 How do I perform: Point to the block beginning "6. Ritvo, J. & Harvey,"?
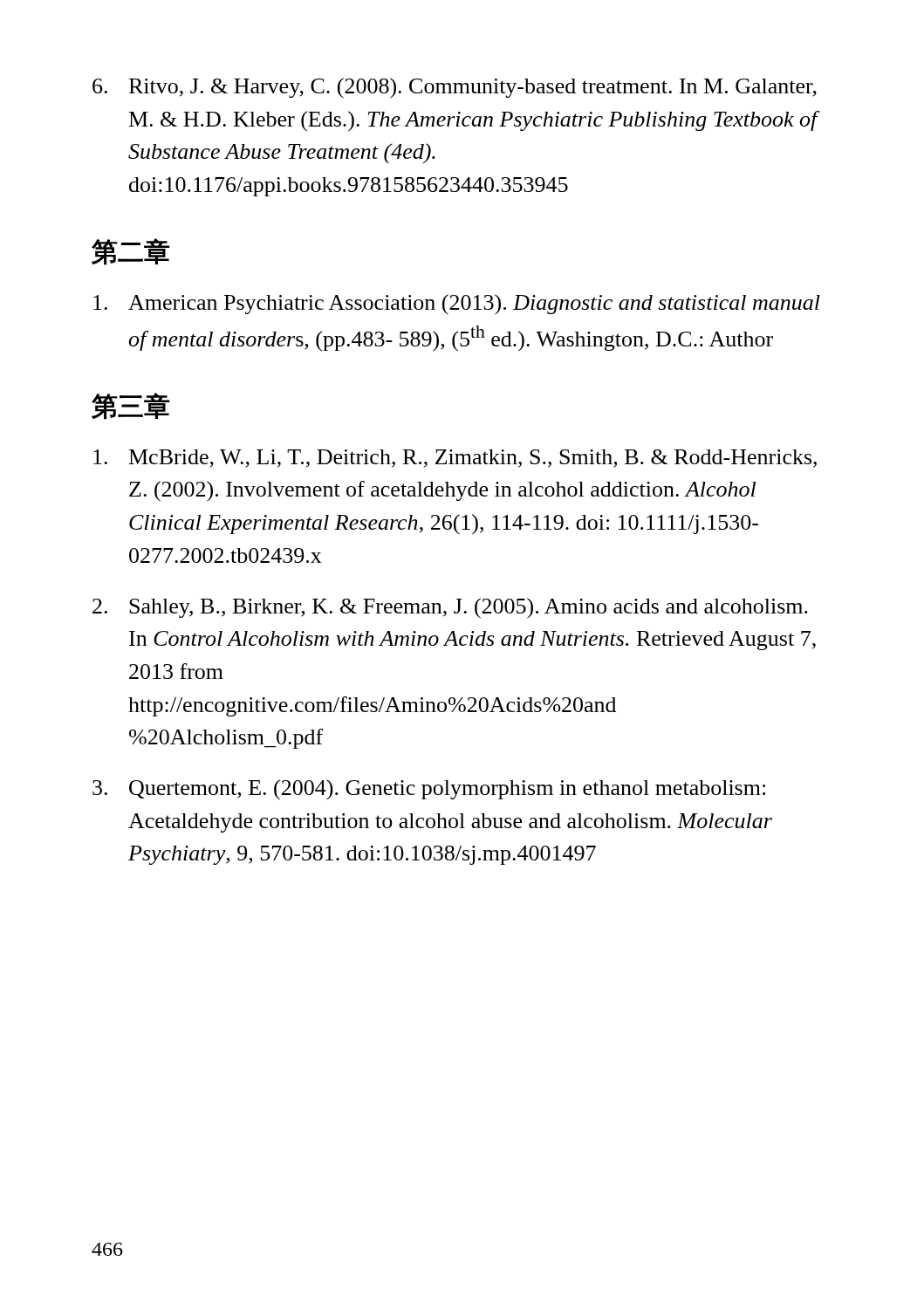click(462, 136)
